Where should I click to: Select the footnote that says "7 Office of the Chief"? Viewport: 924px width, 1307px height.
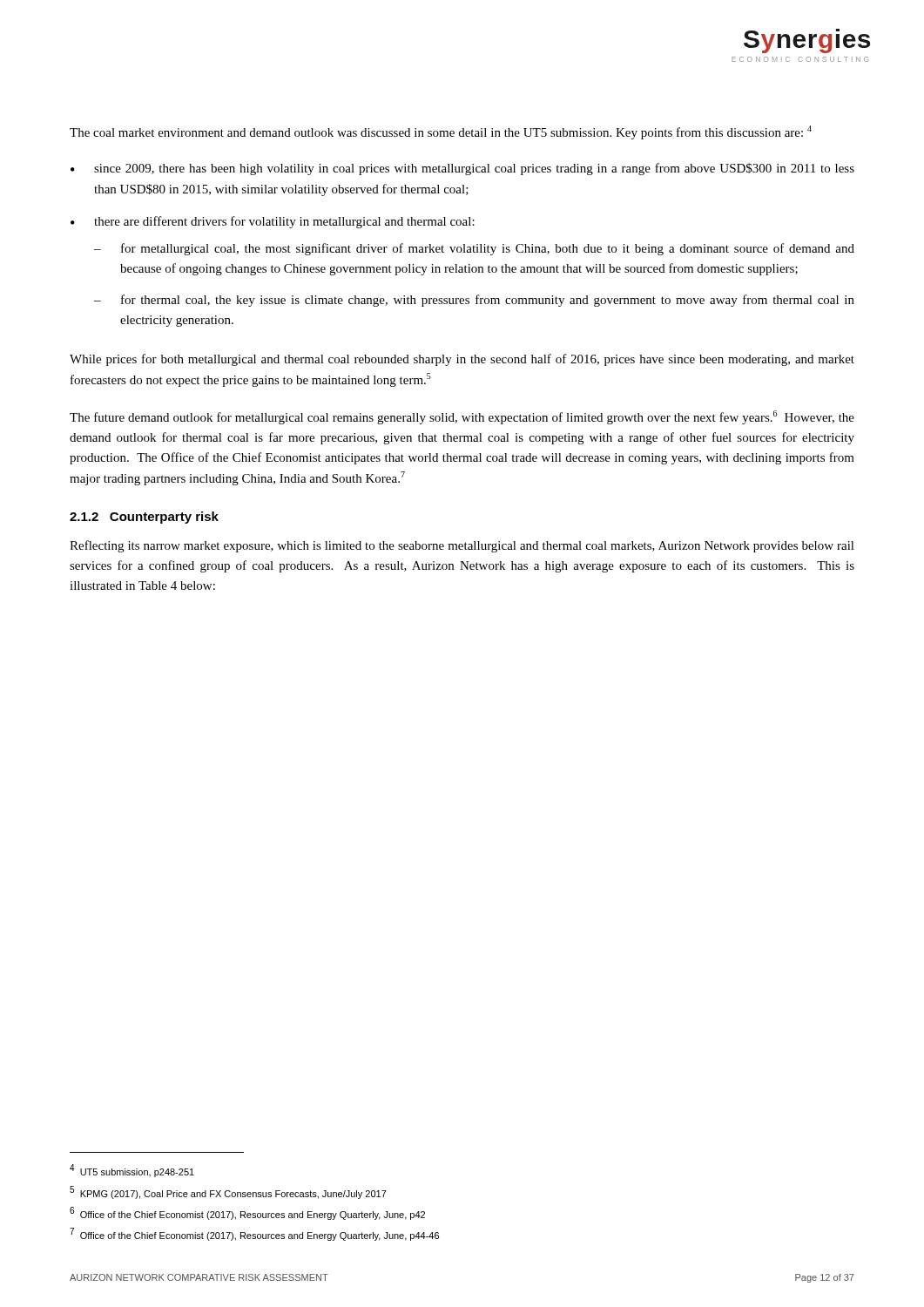[255, 1234]
